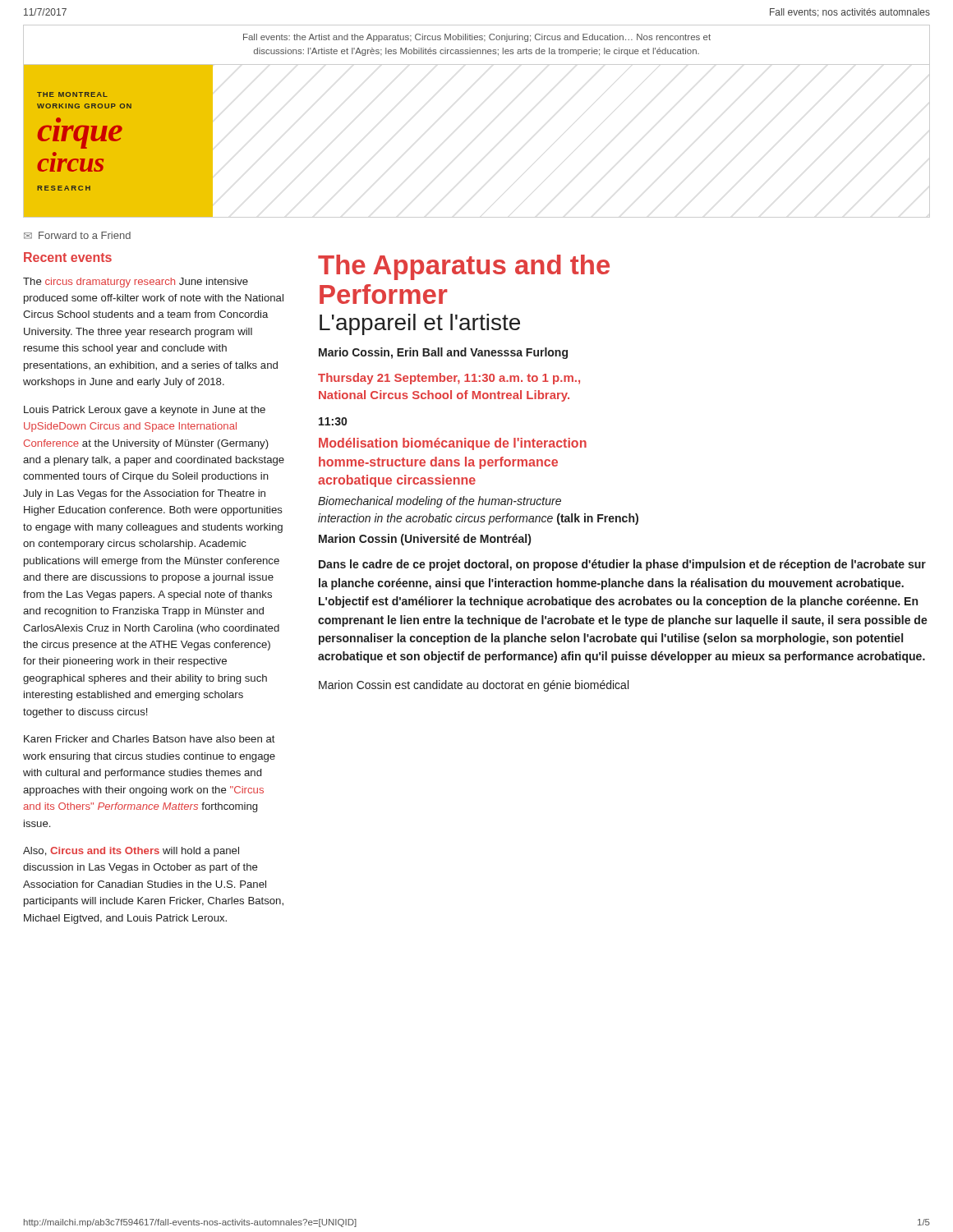Find the text block that says "Marion Cossin (Université de"
Image resolution: width=953 pixels, height=1232 pixels.
[425, 539]
